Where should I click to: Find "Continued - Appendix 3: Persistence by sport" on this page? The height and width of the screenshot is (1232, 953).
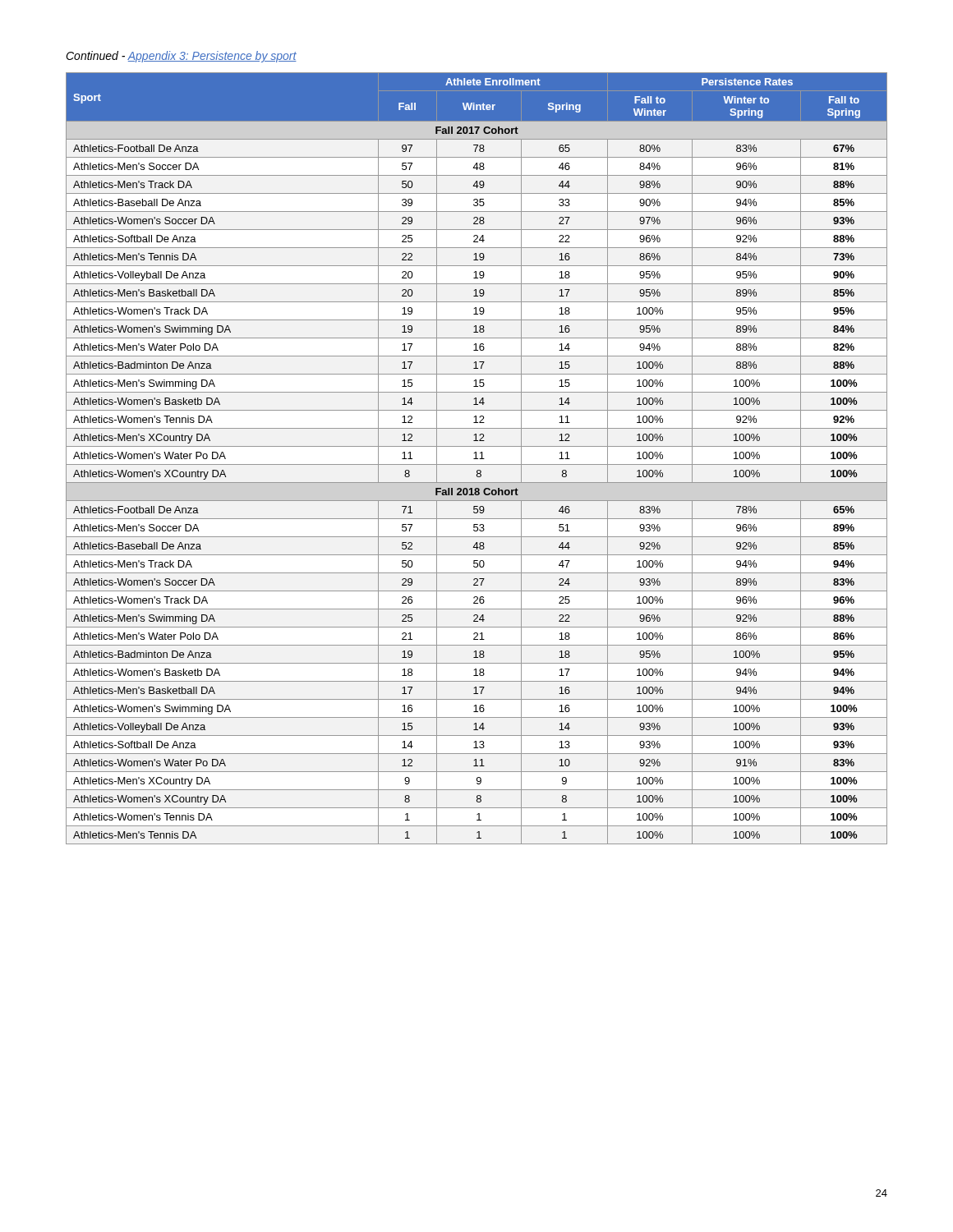click(x=181, y=56)
